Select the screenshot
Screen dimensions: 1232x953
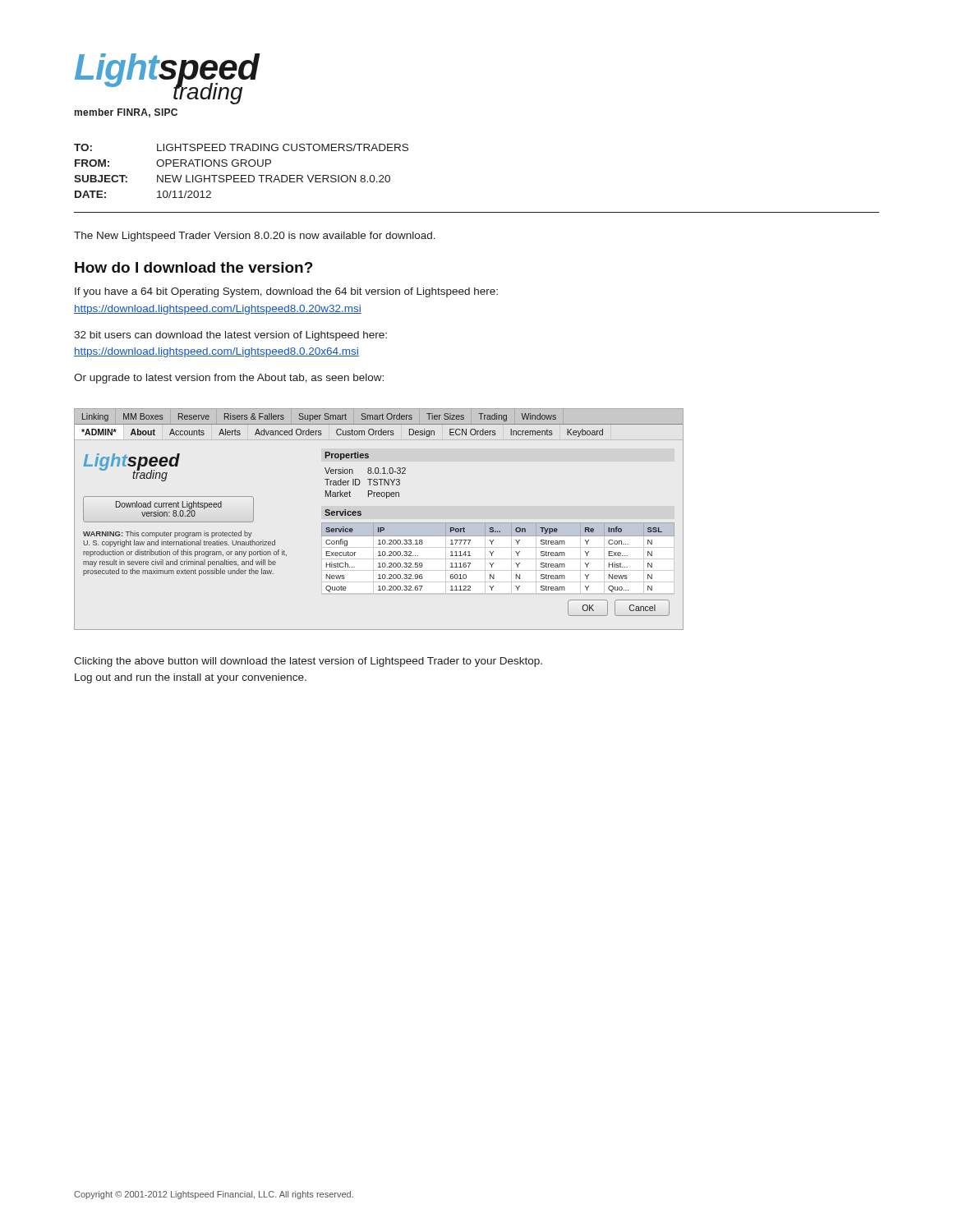point(476,519)
